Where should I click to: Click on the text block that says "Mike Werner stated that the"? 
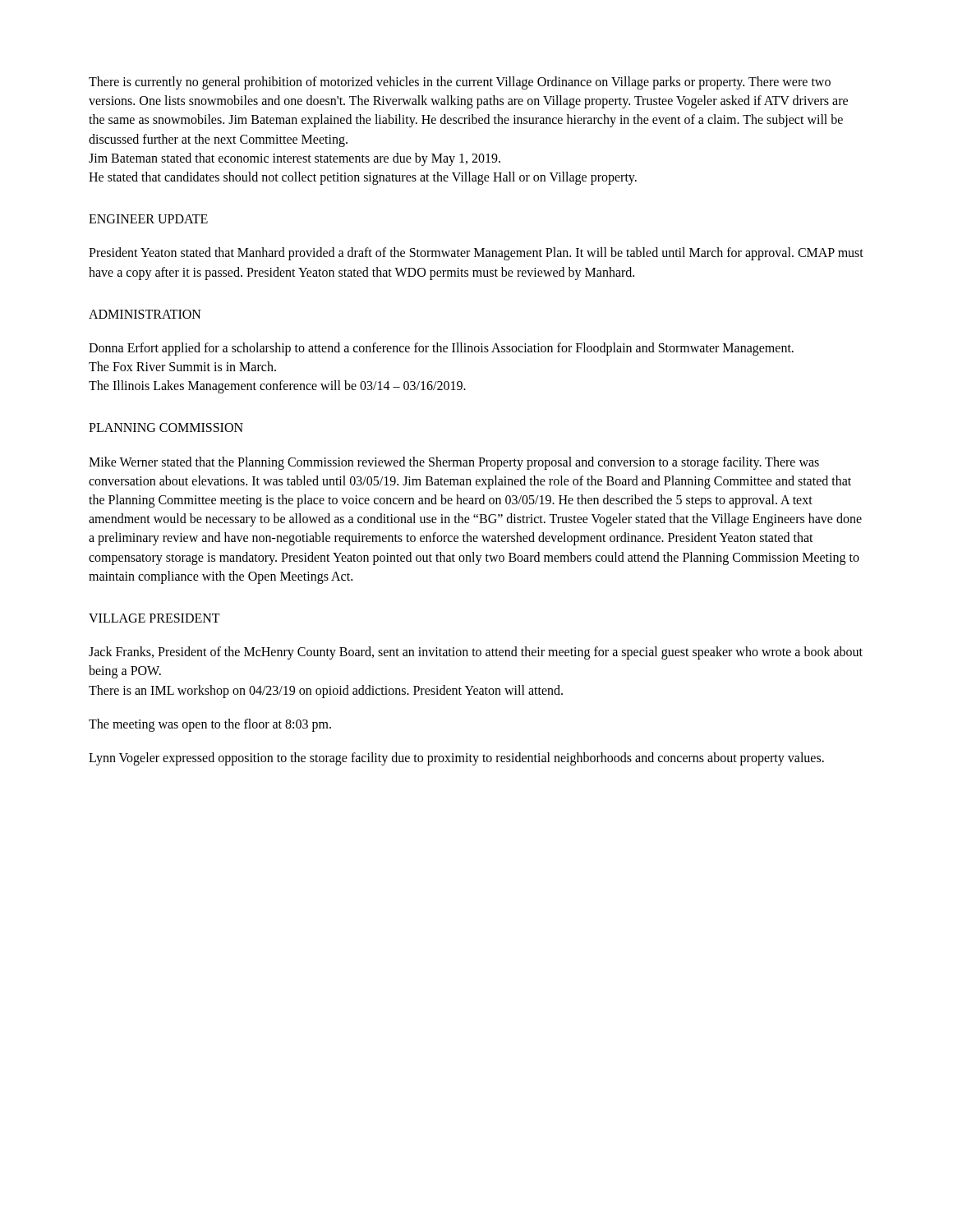tap(476, 519)
